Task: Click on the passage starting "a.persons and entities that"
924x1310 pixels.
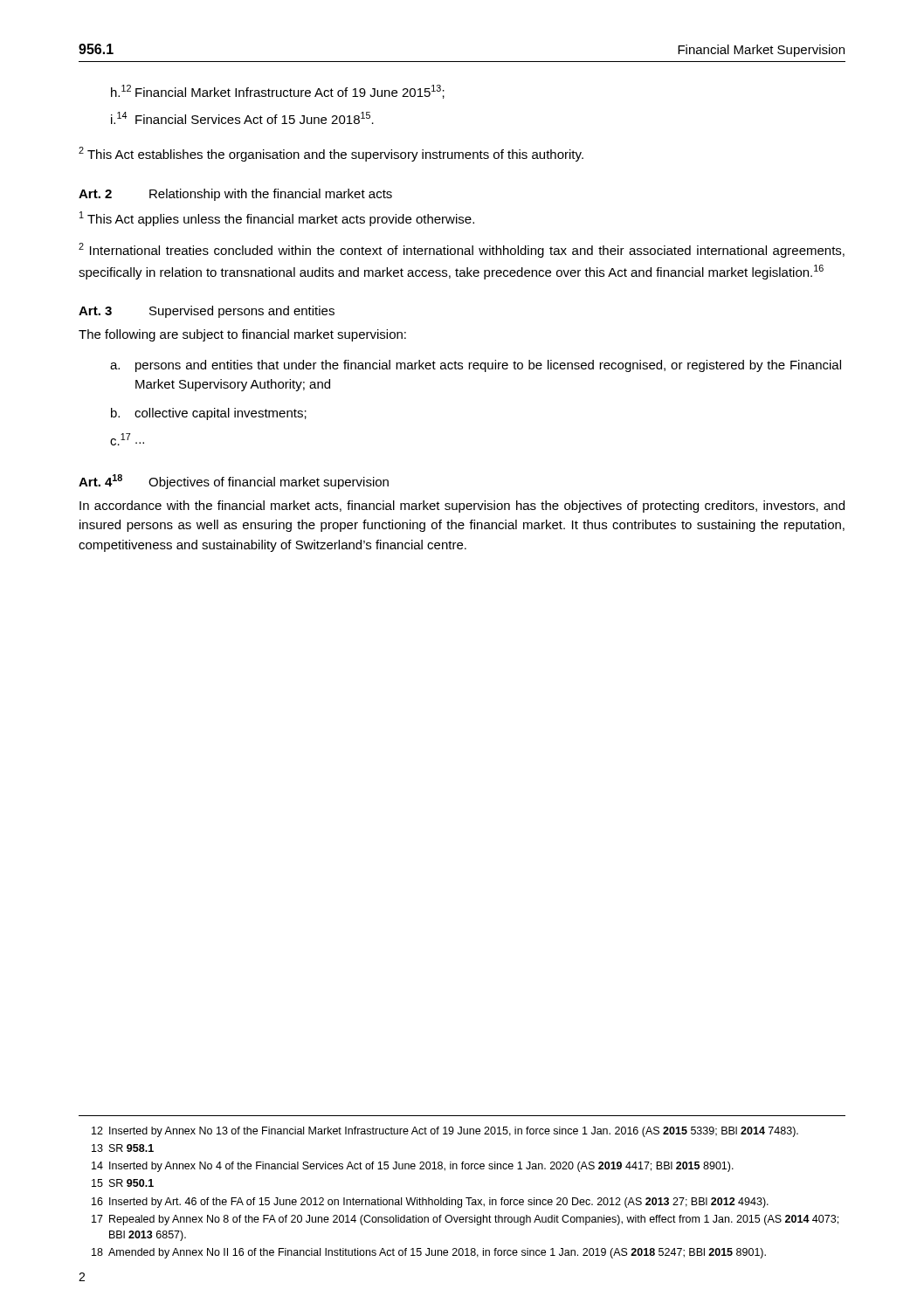Action: pyautogui.click(x=476, y=375)
